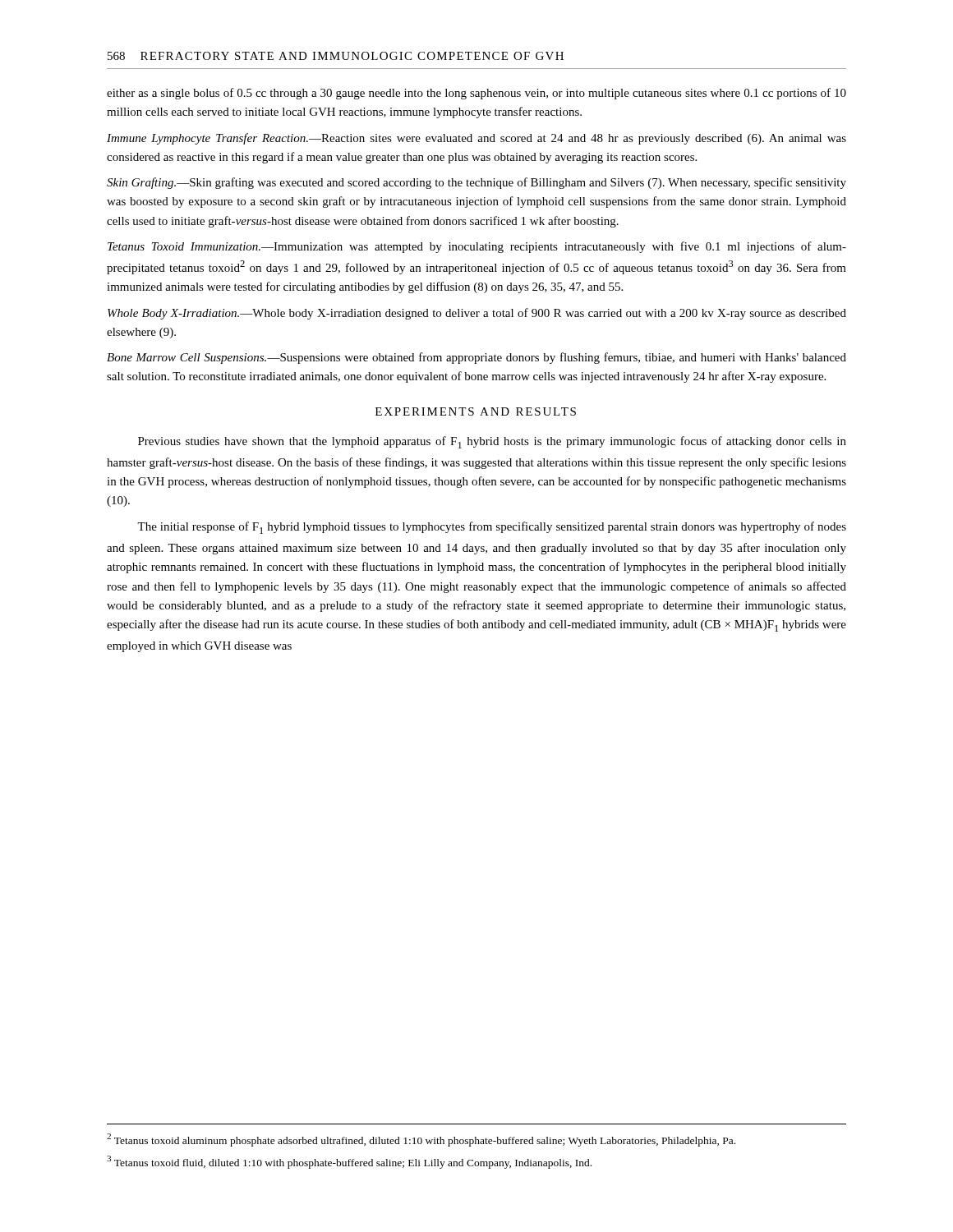Viewport: 953px width, 1232px height.
Task: Find the element starting "Immune Lymphocyte Transfer Reaction.—Reaction sites"
Action: [x=476, y=148]
